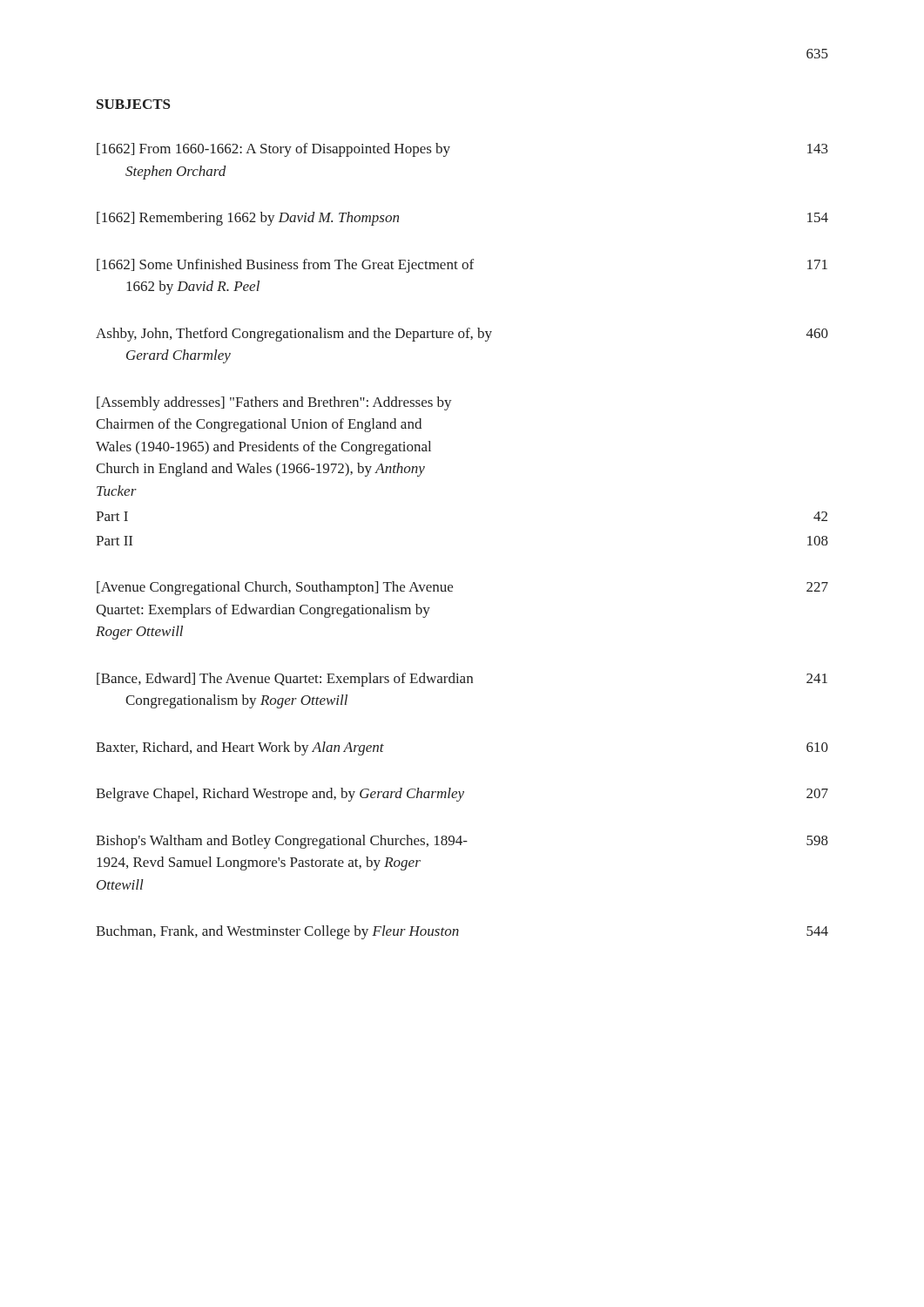This screenshot has width=924, height=1307.
Task: Find the element starting "Bishop's Waltham and Botley"
Action: click(462, 842)
